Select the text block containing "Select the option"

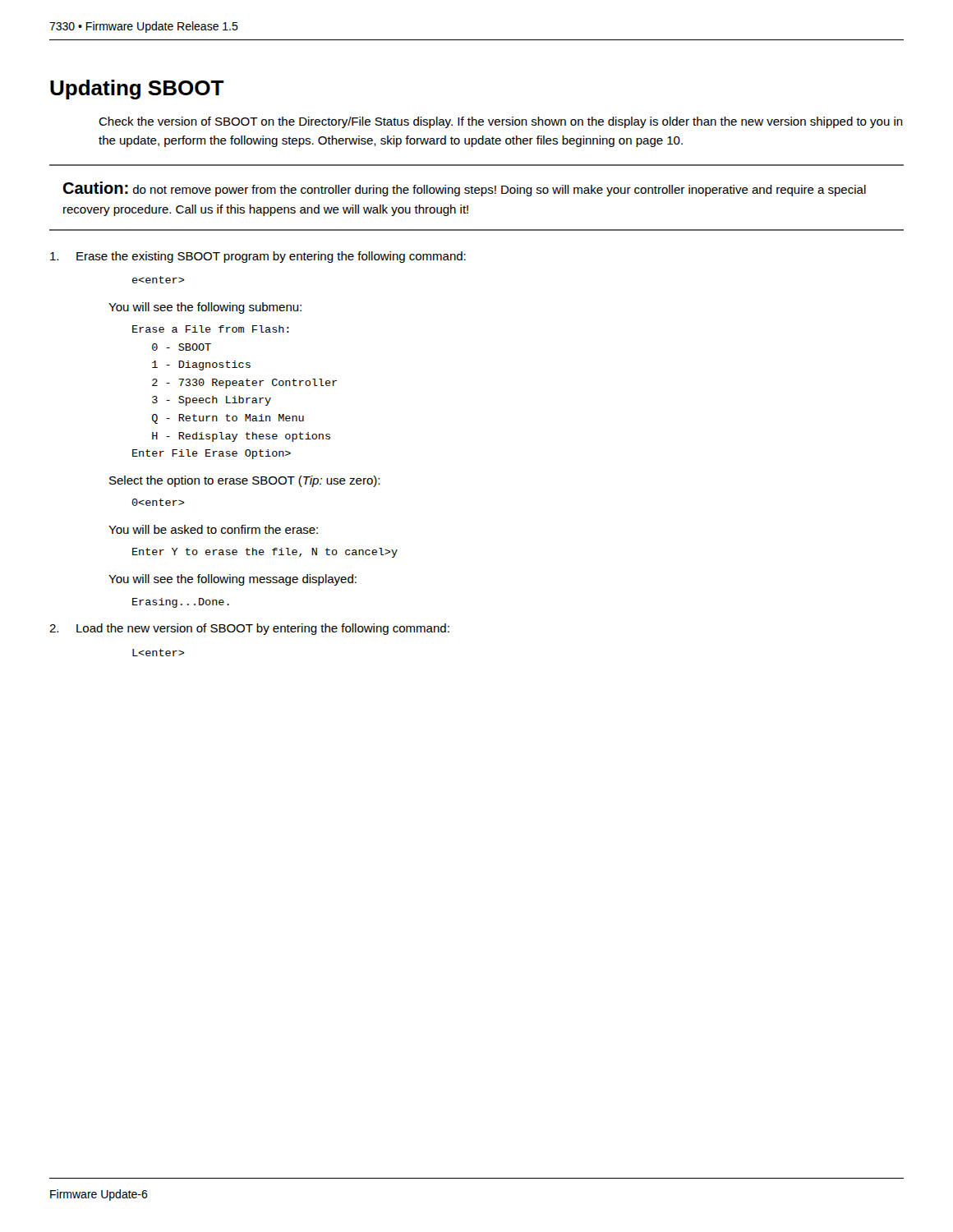(245, 480)
